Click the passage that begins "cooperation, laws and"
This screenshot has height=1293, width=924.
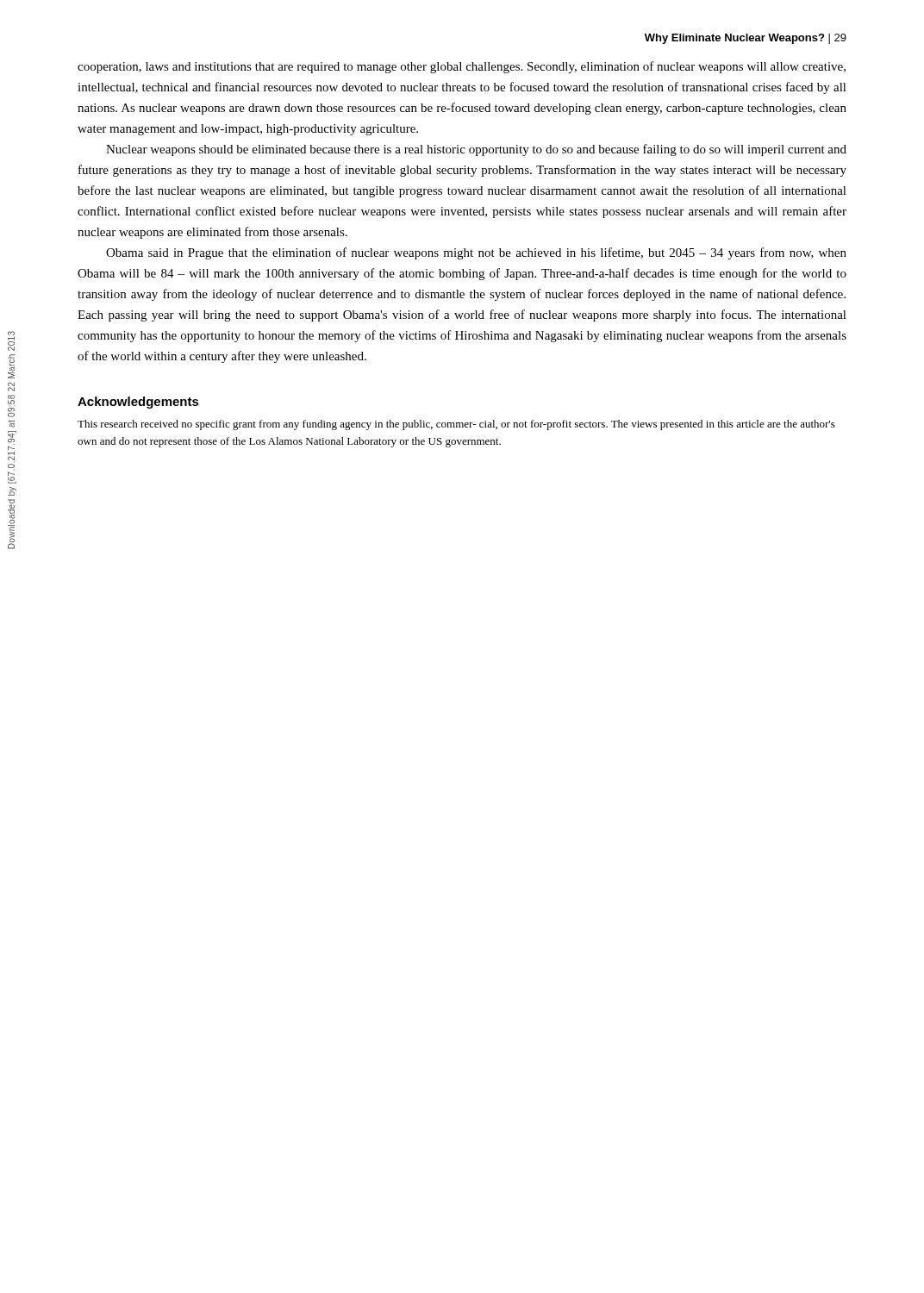[x=462, y=211]
